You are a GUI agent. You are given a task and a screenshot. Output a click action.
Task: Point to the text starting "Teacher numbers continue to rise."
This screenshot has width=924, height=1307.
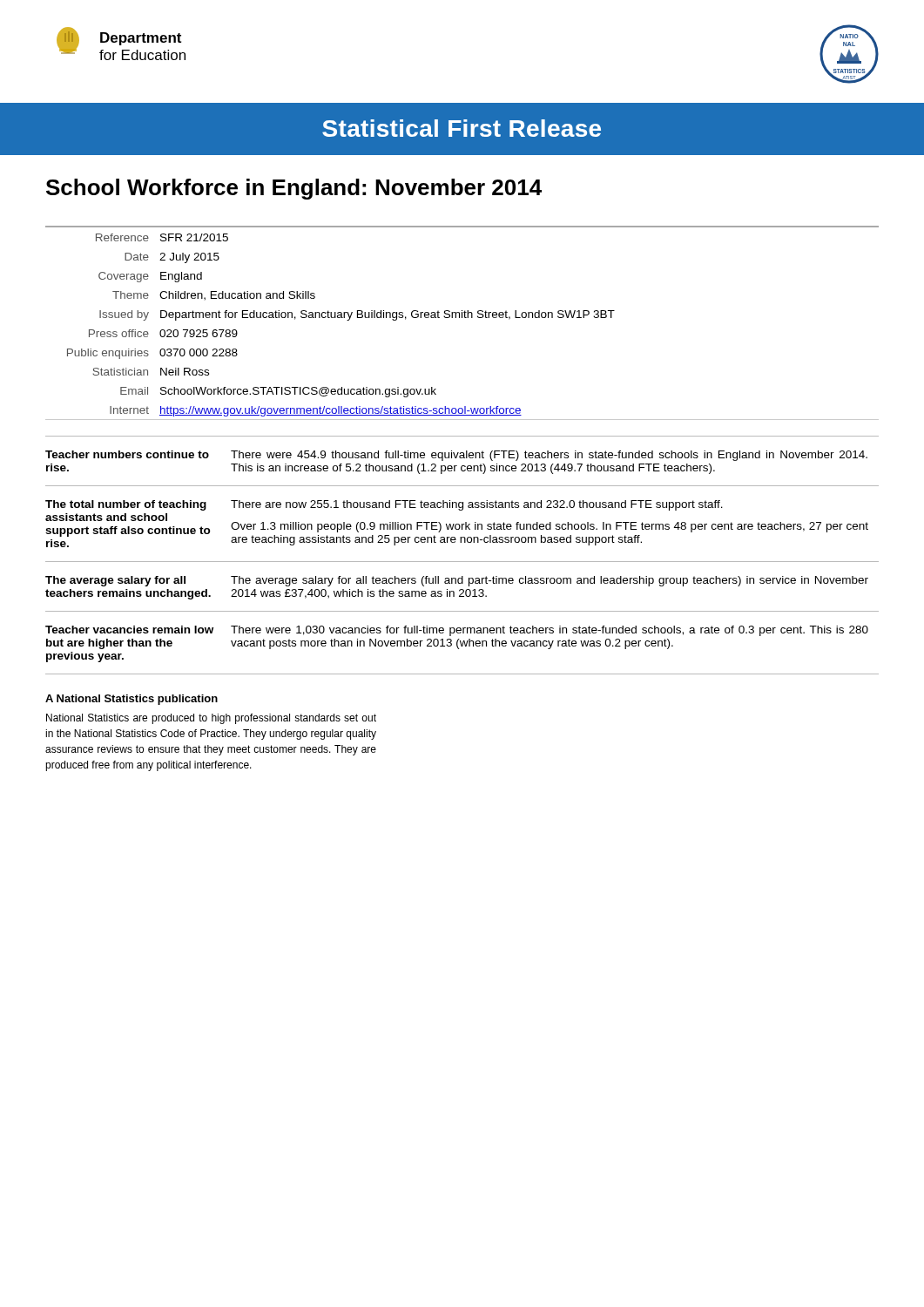127,461
